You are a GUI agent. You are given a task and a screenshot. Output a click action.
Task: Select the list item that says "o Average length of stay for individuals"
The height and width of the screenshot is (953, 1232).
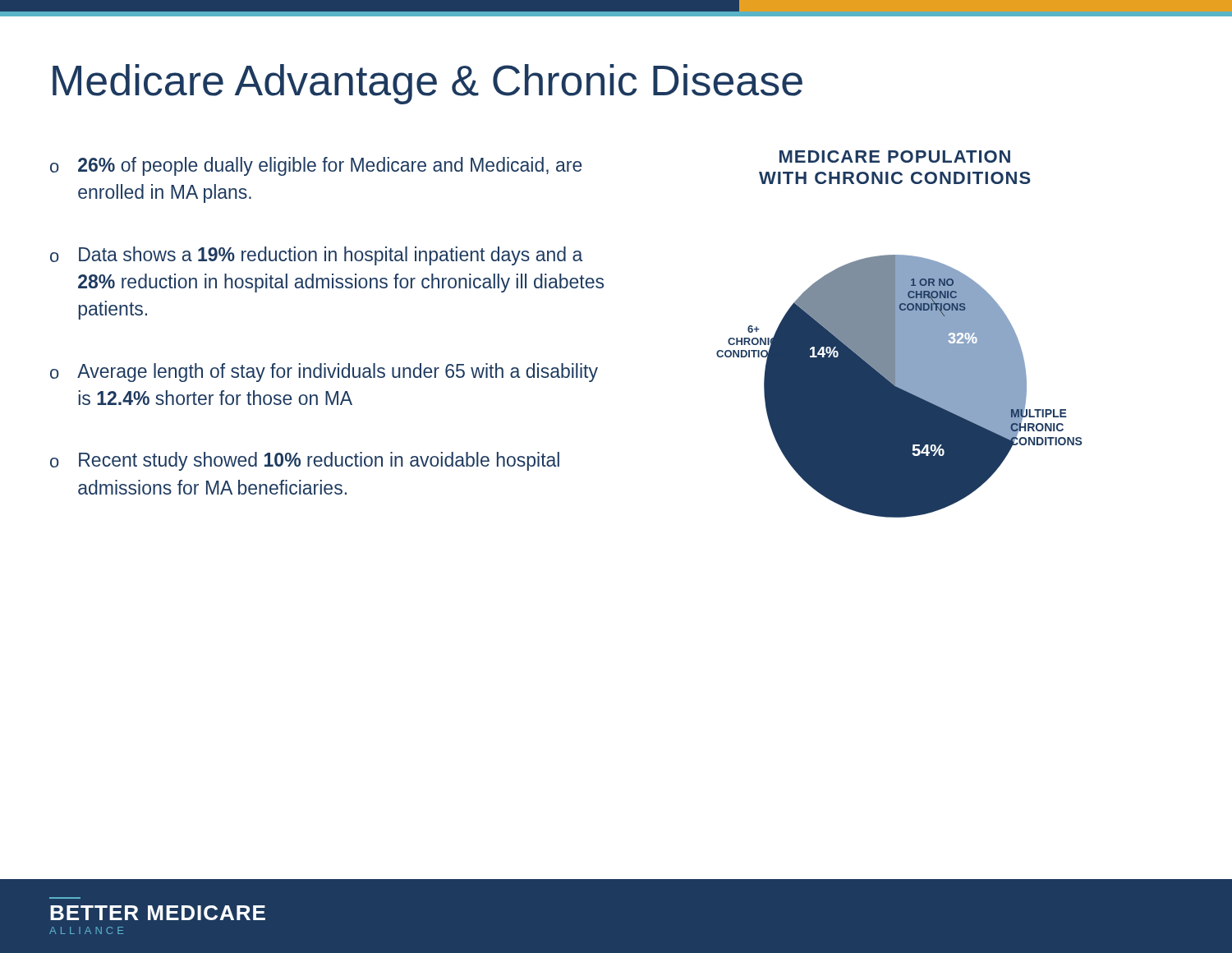329,385
